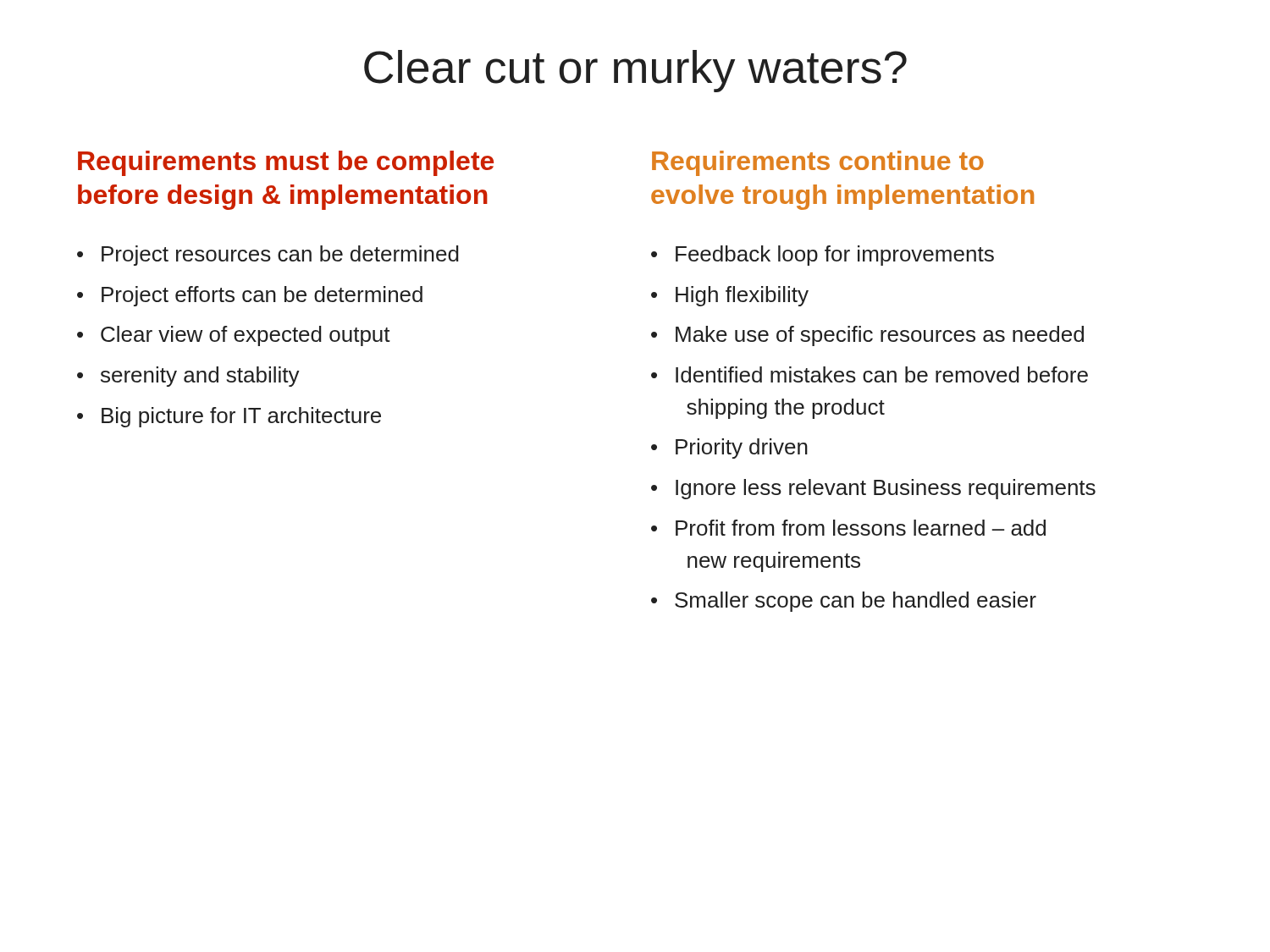Locate the text starting "Make use of"

[880, 335]
